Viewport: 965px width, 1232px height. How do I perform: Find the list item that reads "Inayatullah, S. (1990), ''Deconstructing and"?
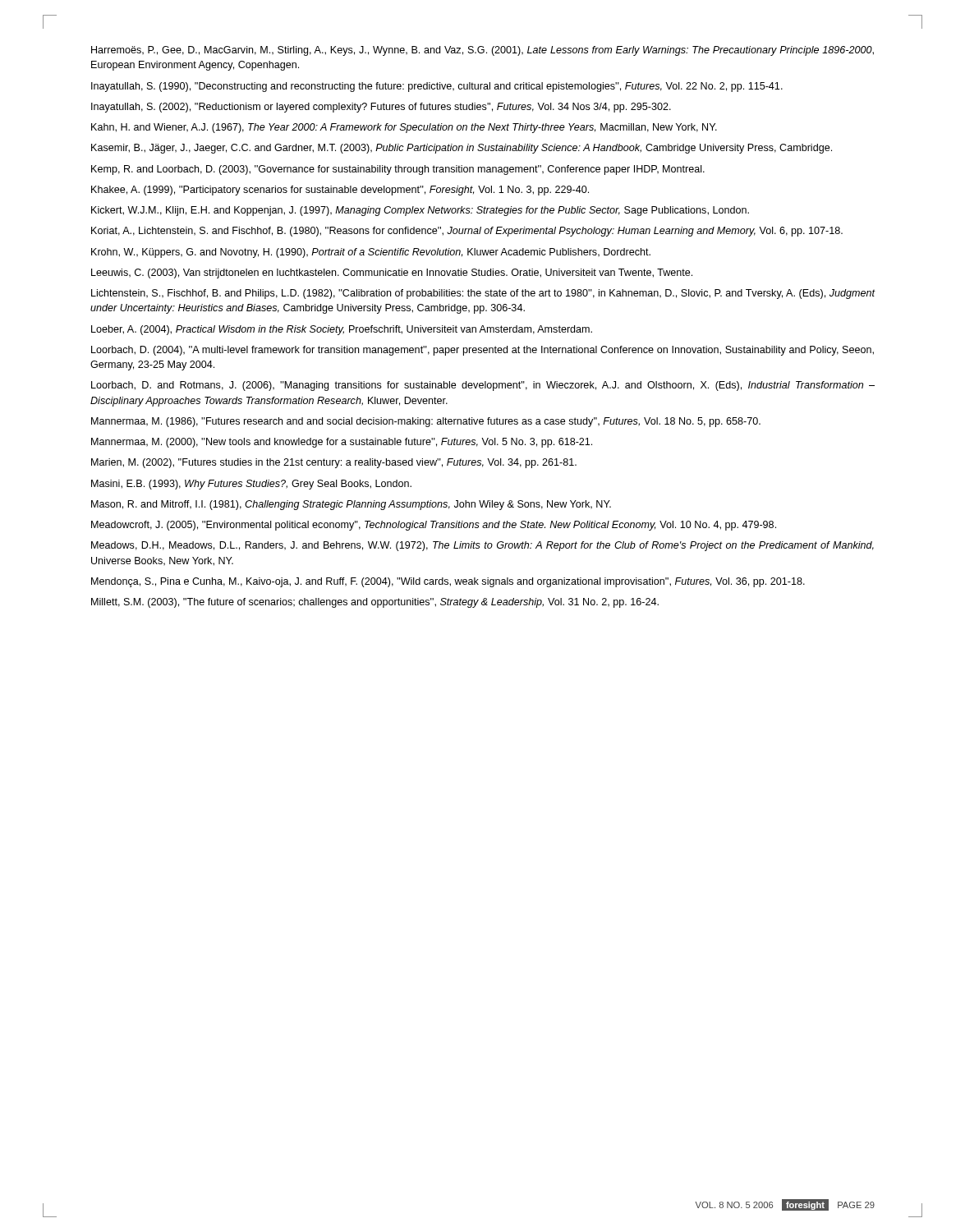[437, 86]
